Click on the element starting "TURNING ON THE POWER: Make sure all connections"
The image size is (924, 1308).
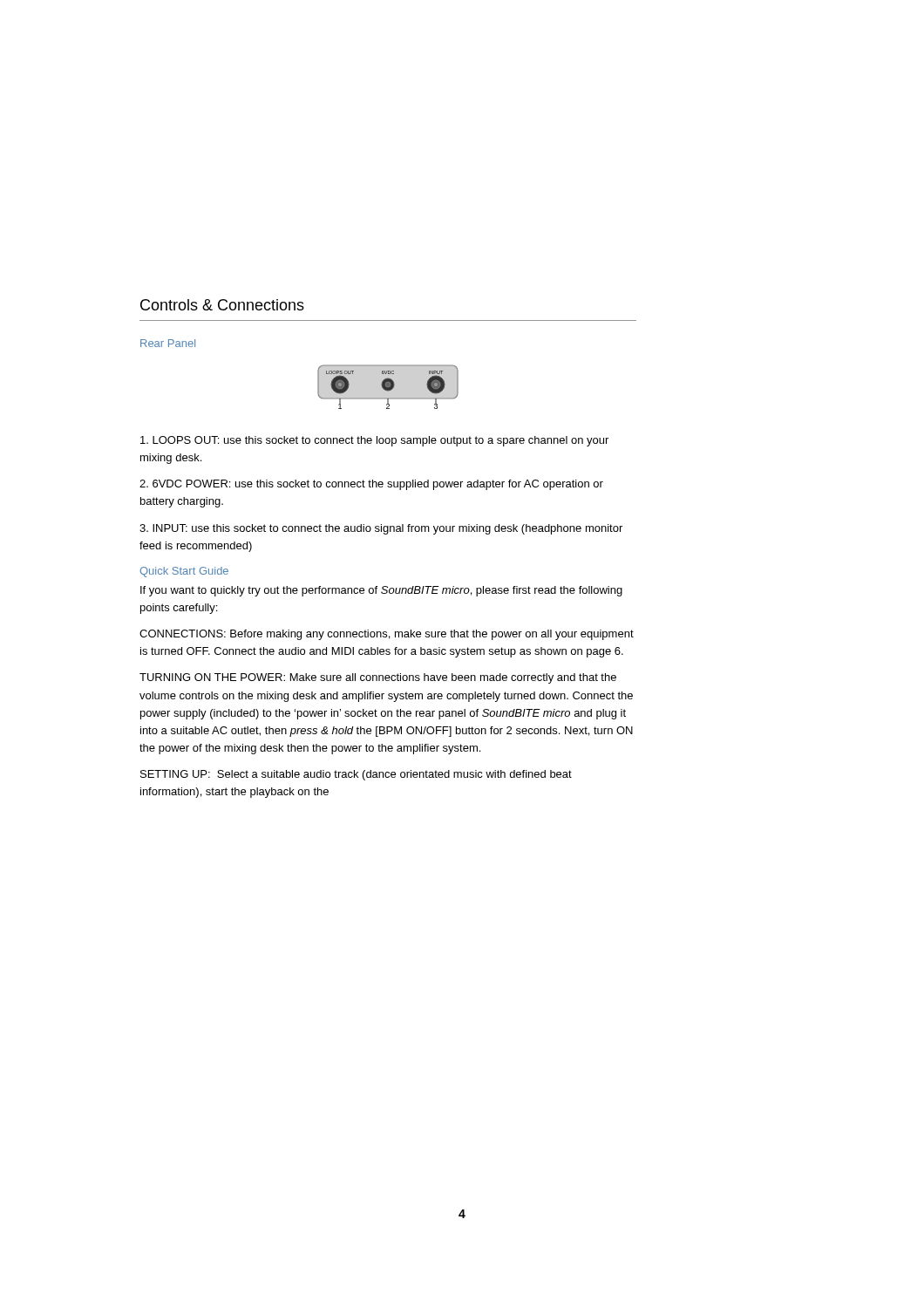386,713
